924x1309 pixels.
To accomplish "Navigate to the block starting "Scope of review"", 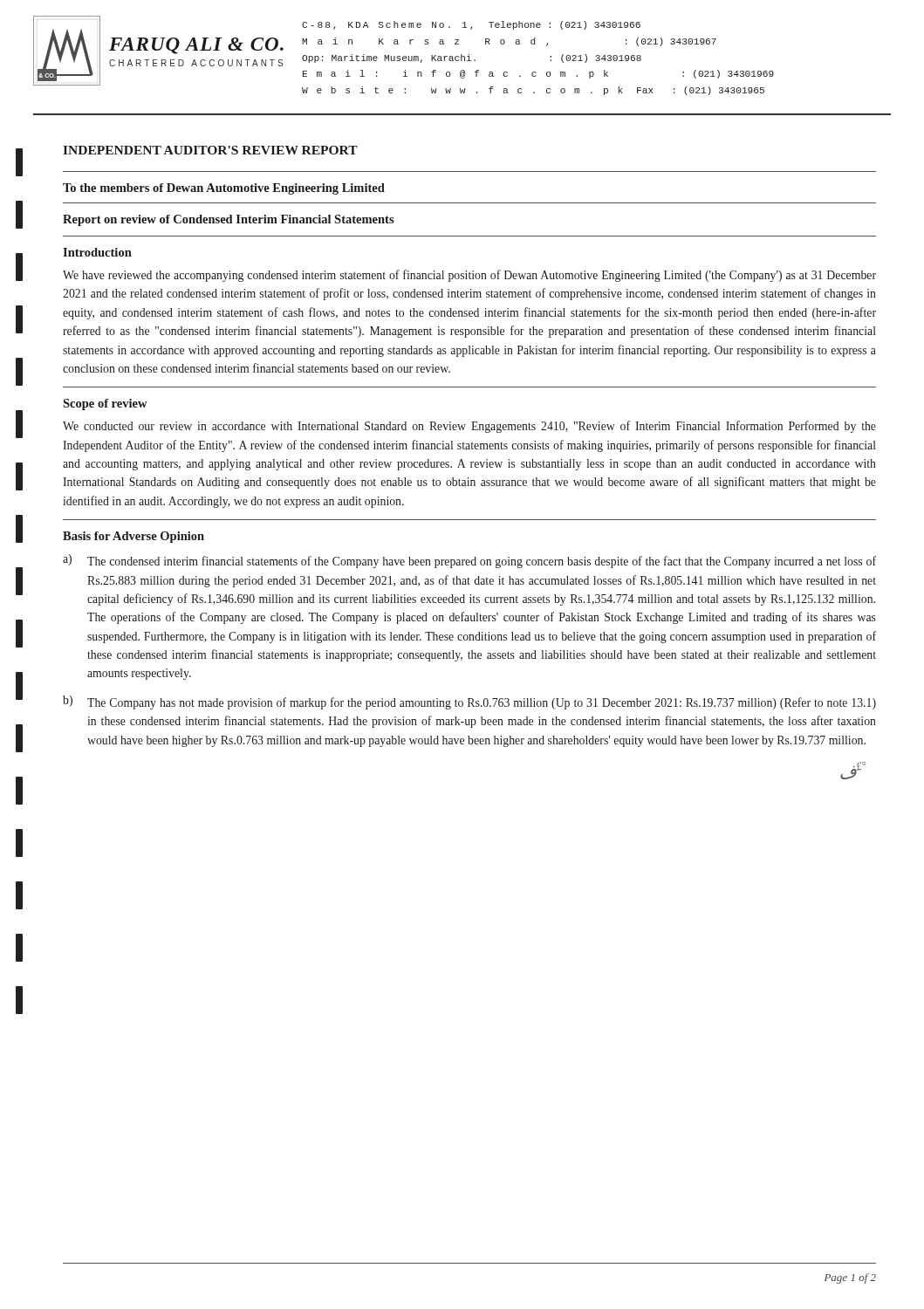I will pyautogui.click(x=105, y=403).
